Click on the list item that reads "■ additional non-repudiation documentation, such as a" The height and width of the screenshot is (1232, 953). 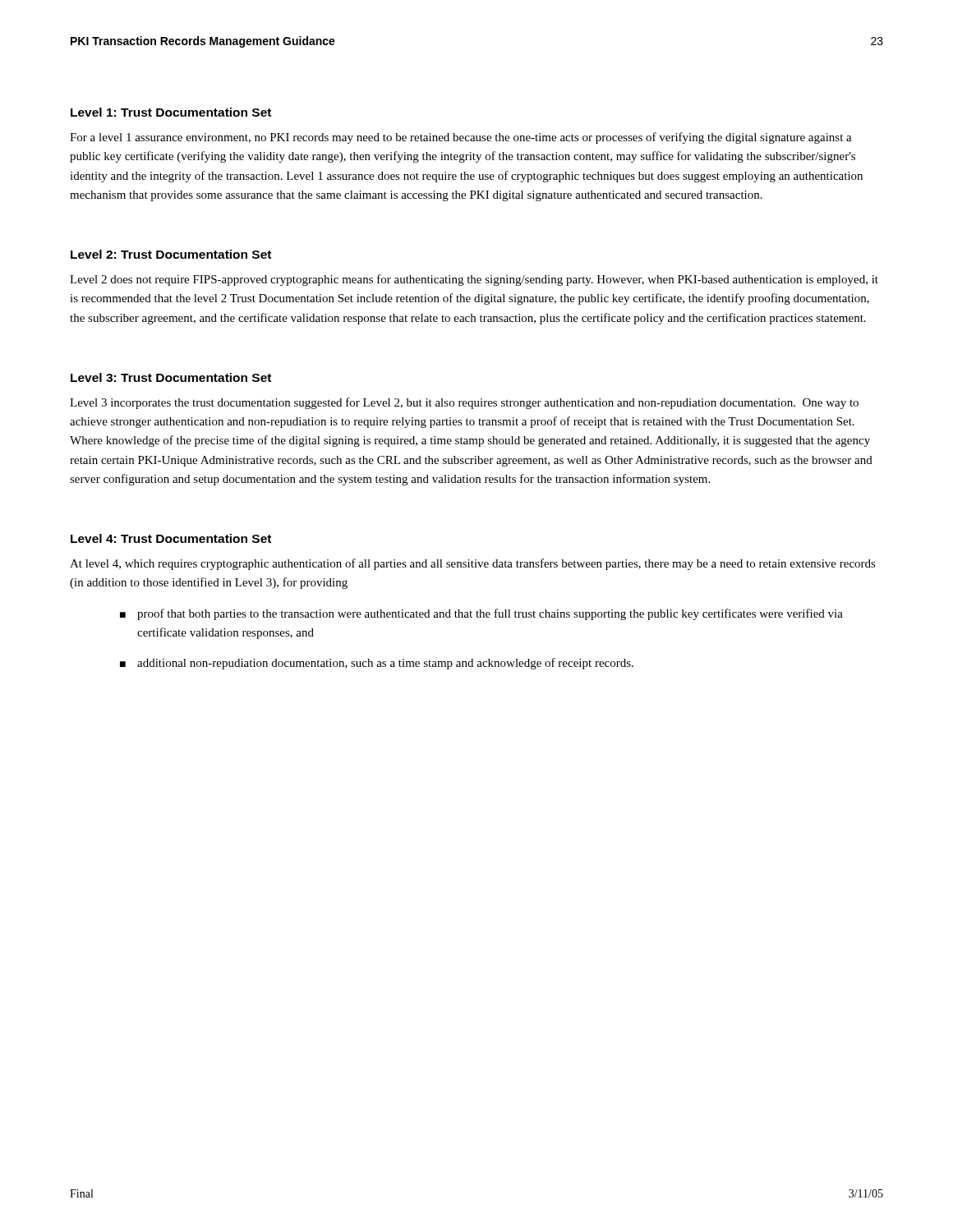[501, 664]
